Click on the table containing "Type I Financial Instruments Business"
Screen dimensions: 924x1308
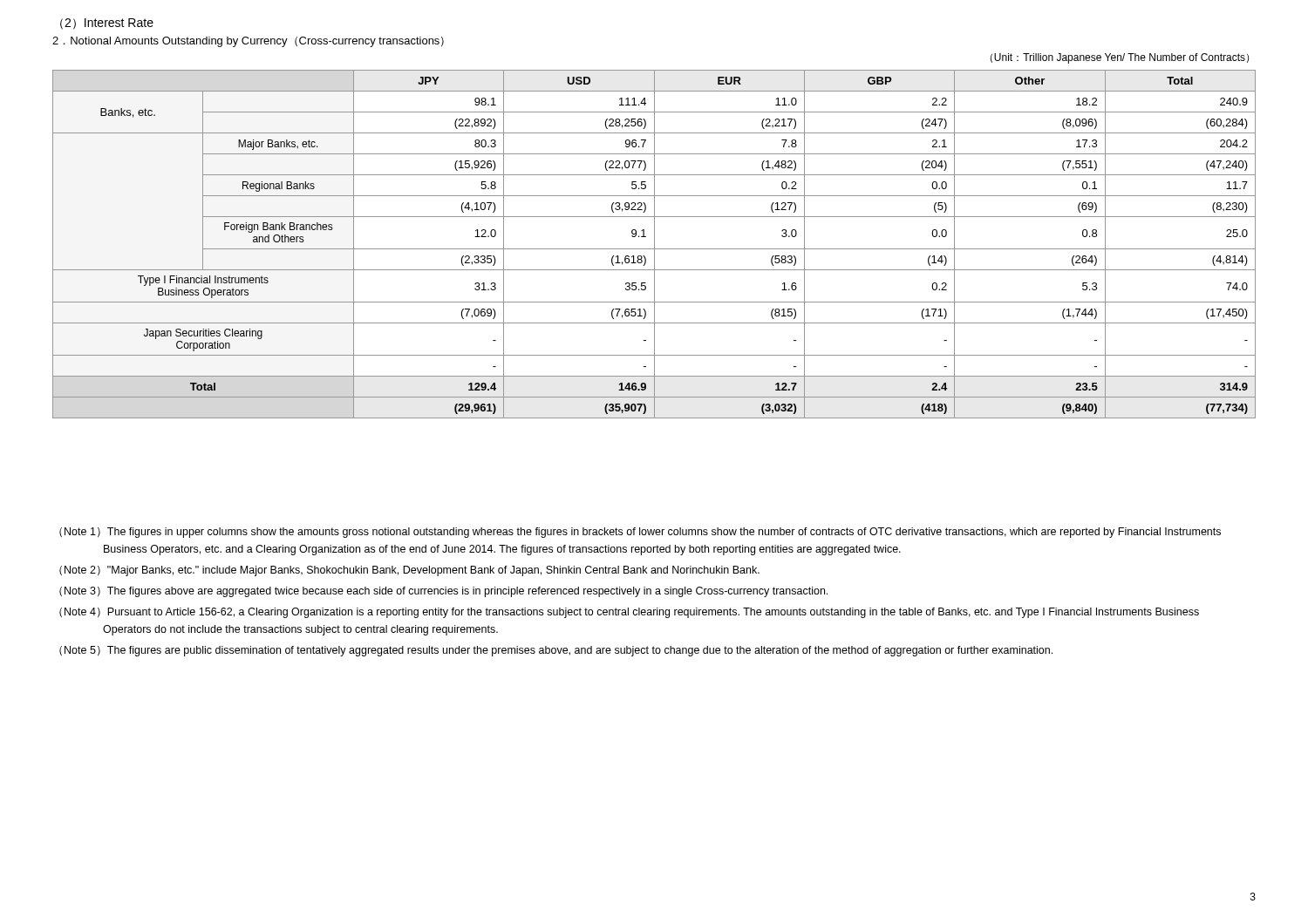click(x=654, y=244)
